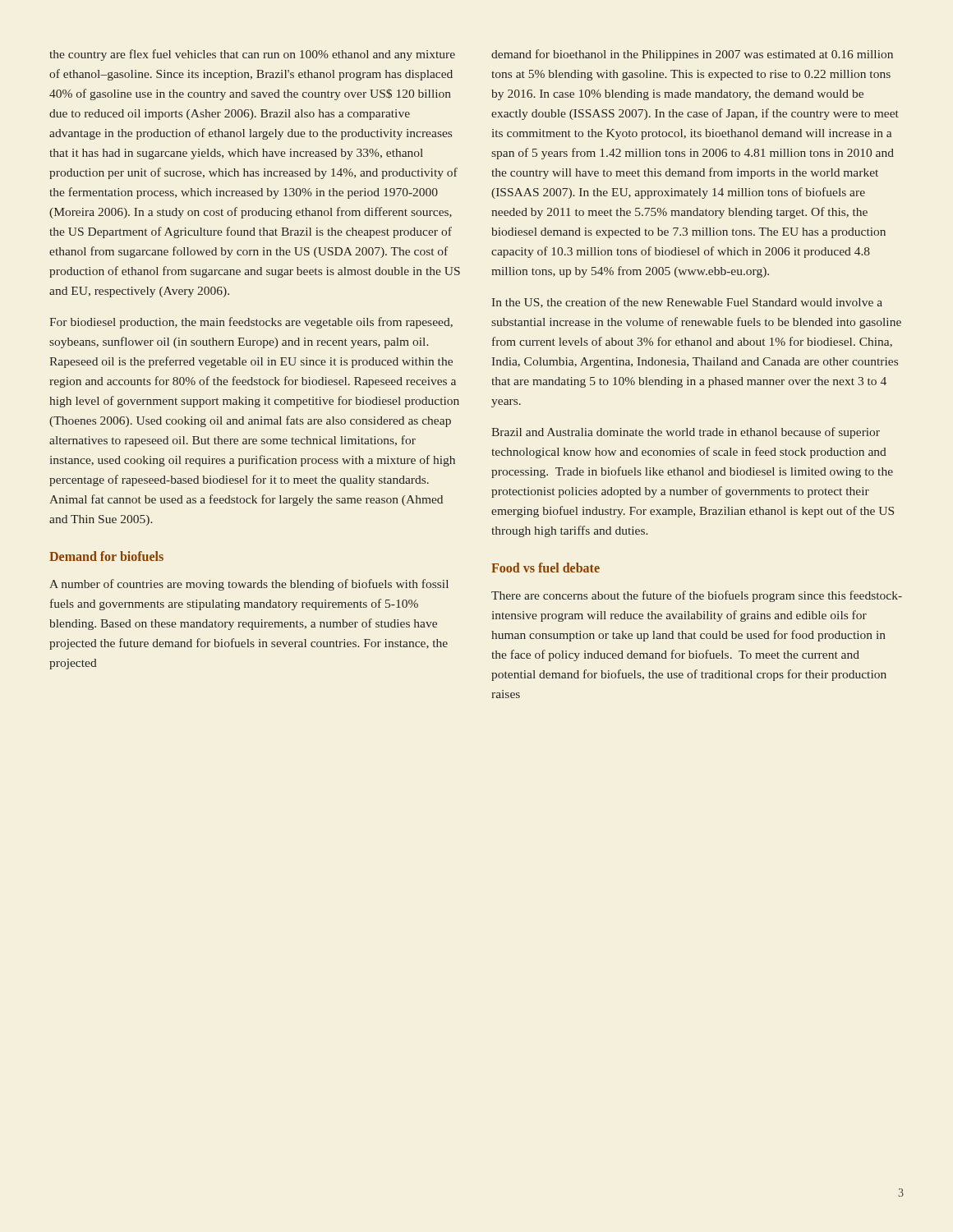Select the block starting "In the US, the creation"
The height and width of the screenshot is (1232, 953).
[x=696, y=351]
